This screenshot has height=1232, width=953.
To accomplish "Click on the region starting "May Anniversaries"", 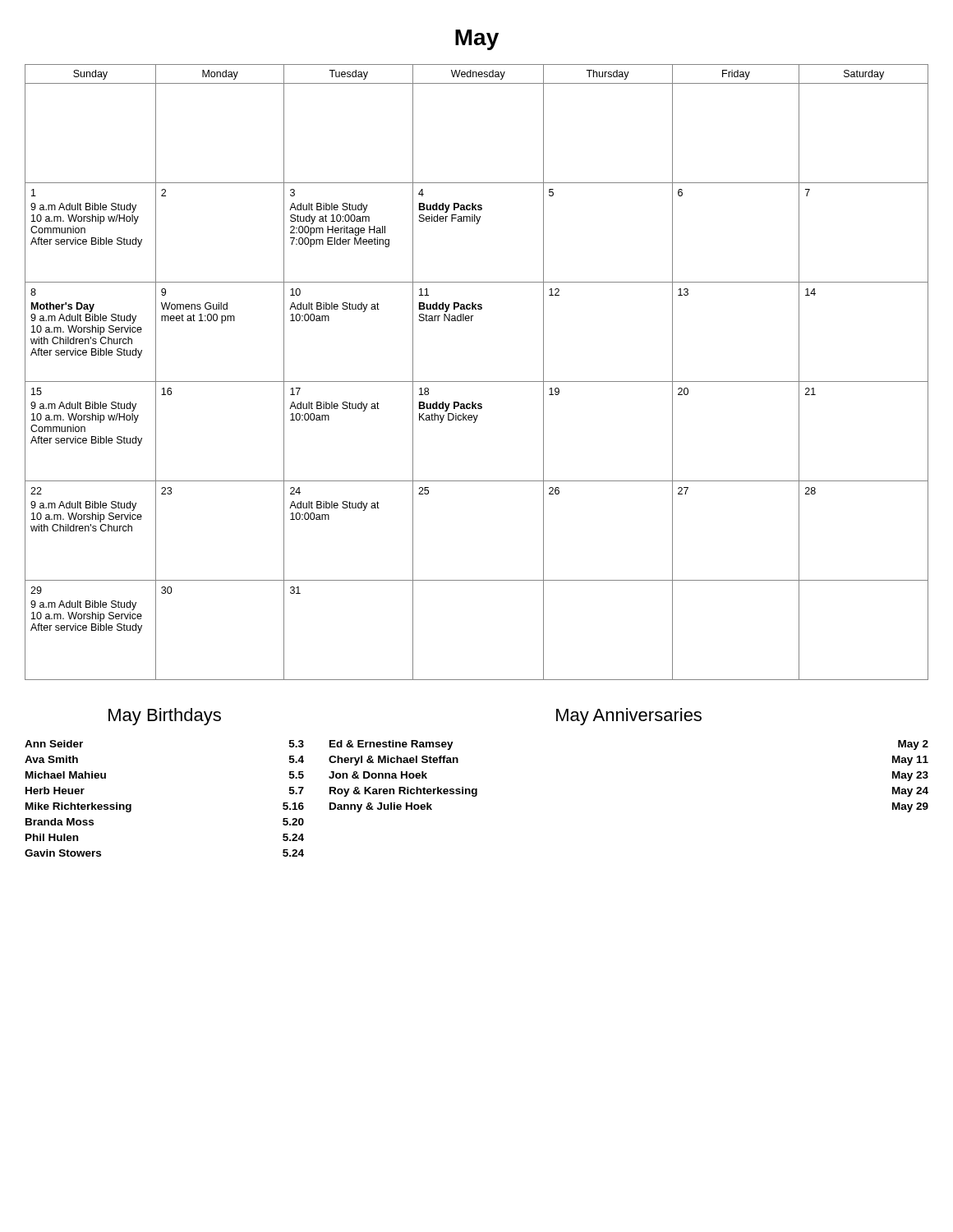I will pyautogui.click(x=629, y=715).
